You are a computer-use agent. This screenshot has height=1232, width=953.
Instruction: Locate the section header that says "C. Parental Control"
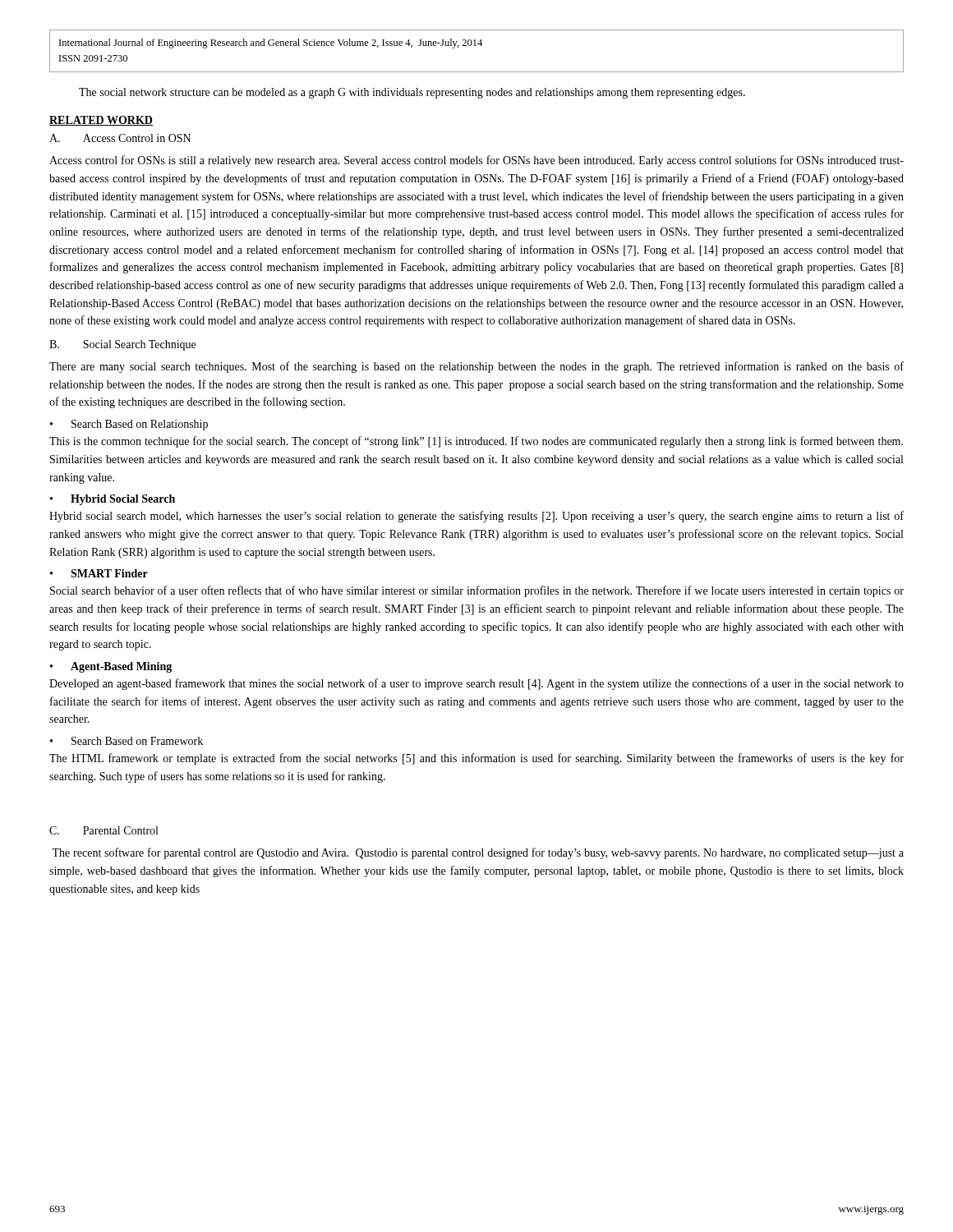pyautogui.click(x=104, y=831)
